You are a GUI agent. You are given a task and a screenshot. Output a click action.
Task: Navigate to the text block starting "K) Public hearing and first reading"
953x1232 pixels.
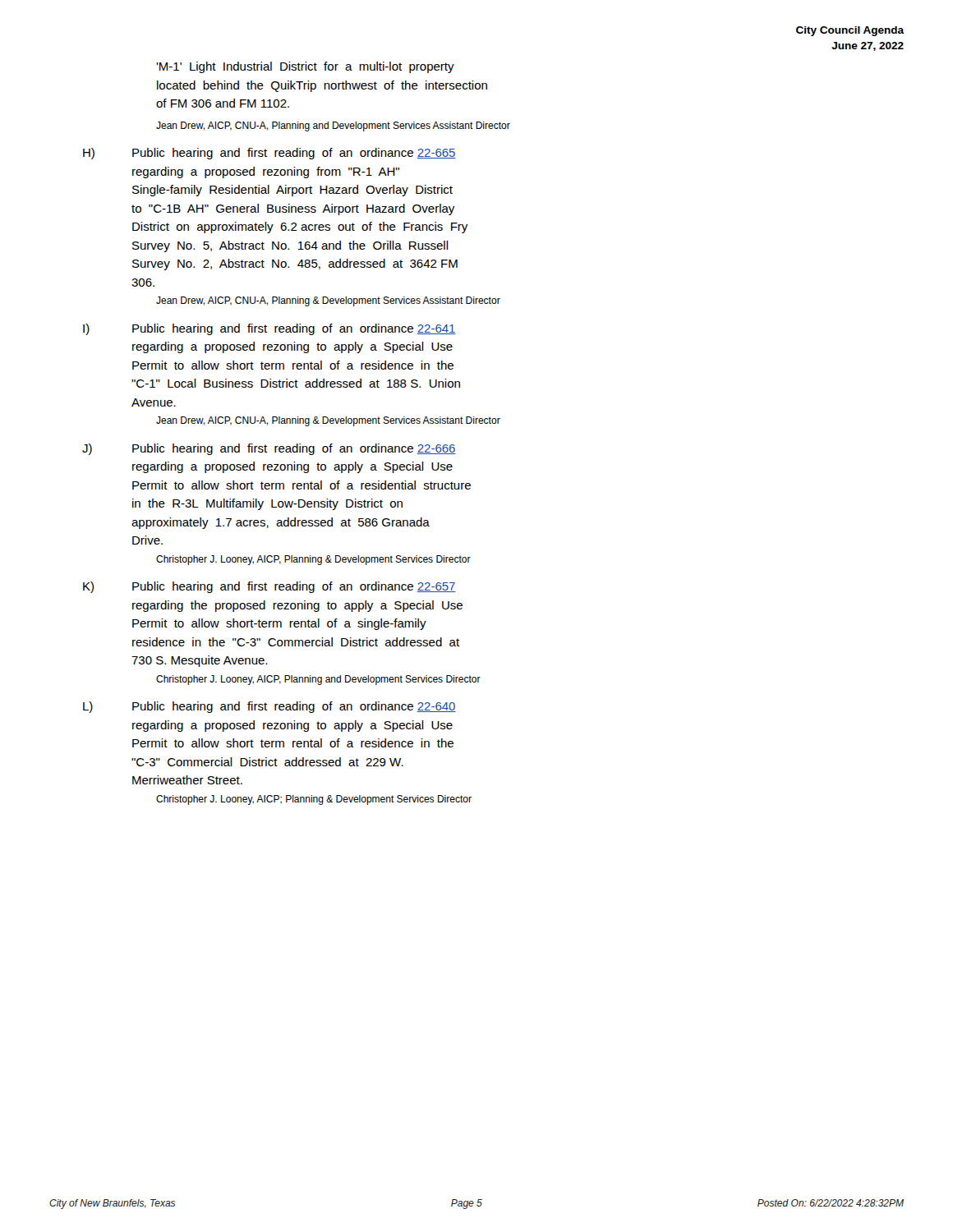point(269,587)
